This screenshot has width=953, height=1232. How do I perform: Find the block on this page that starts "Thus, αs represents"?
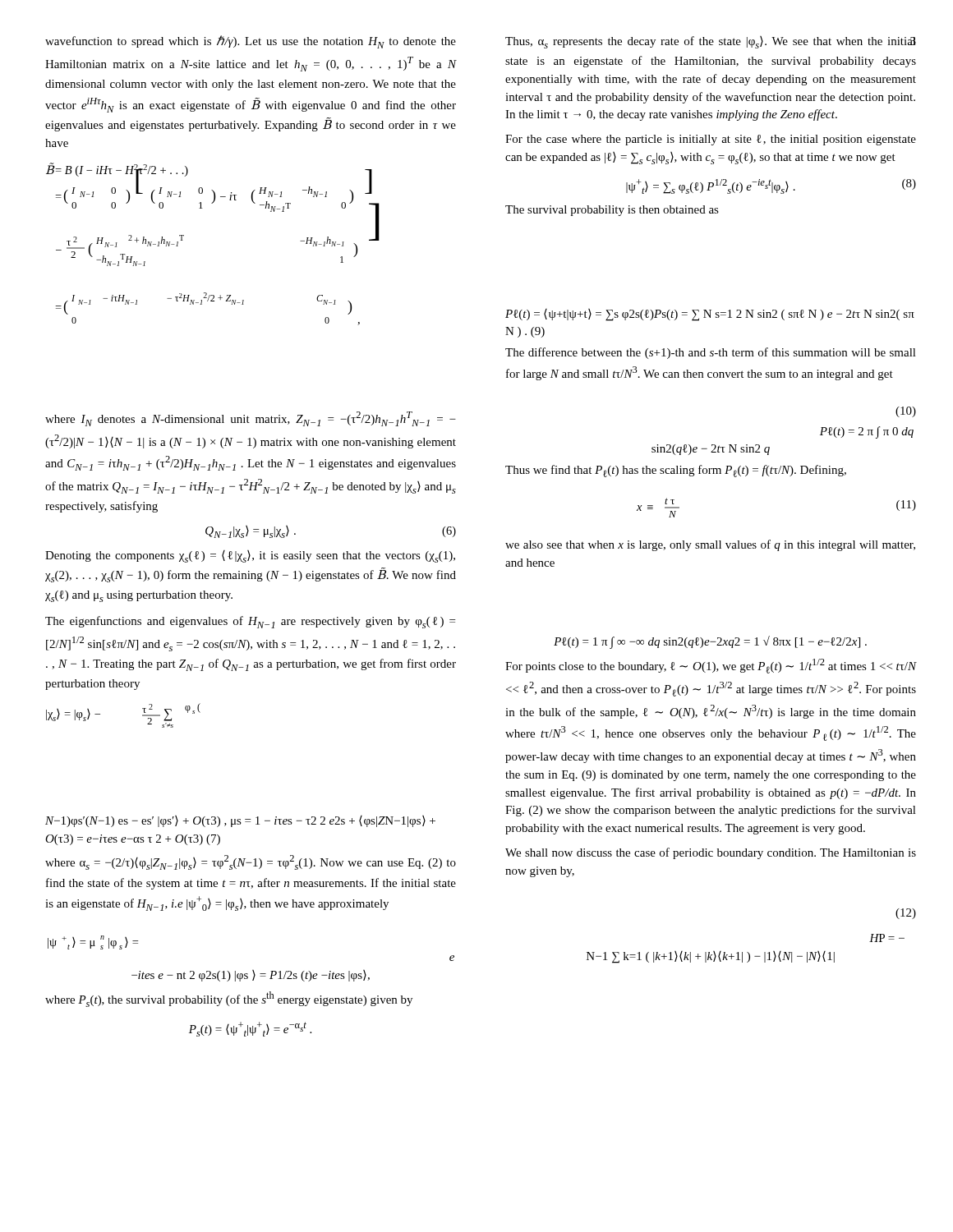pyautogui.click(x=711, y=78)
